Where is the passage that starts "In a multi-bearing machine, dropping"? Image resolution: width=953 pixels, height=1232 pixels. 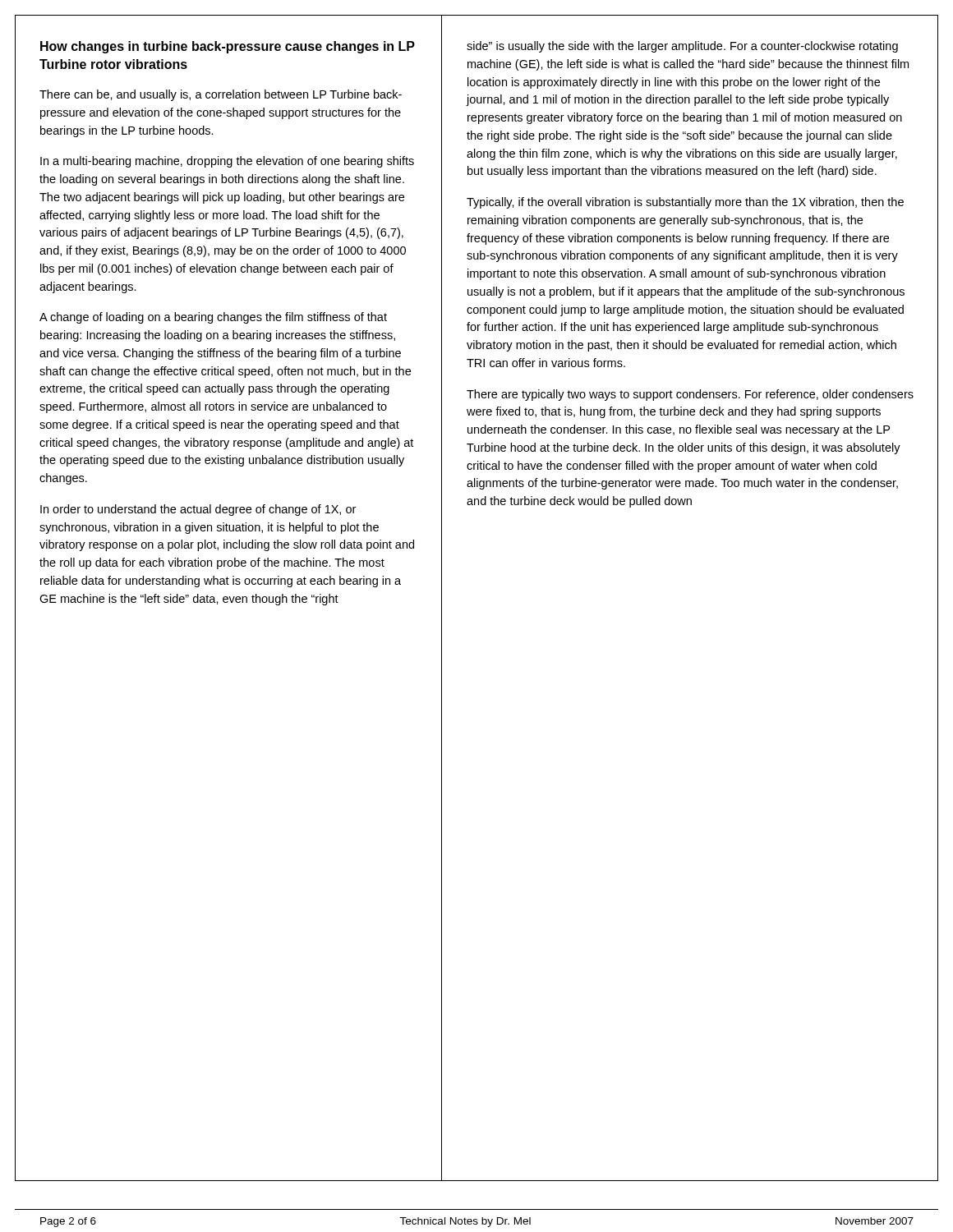pyautogui.click(x=227, y=224)
